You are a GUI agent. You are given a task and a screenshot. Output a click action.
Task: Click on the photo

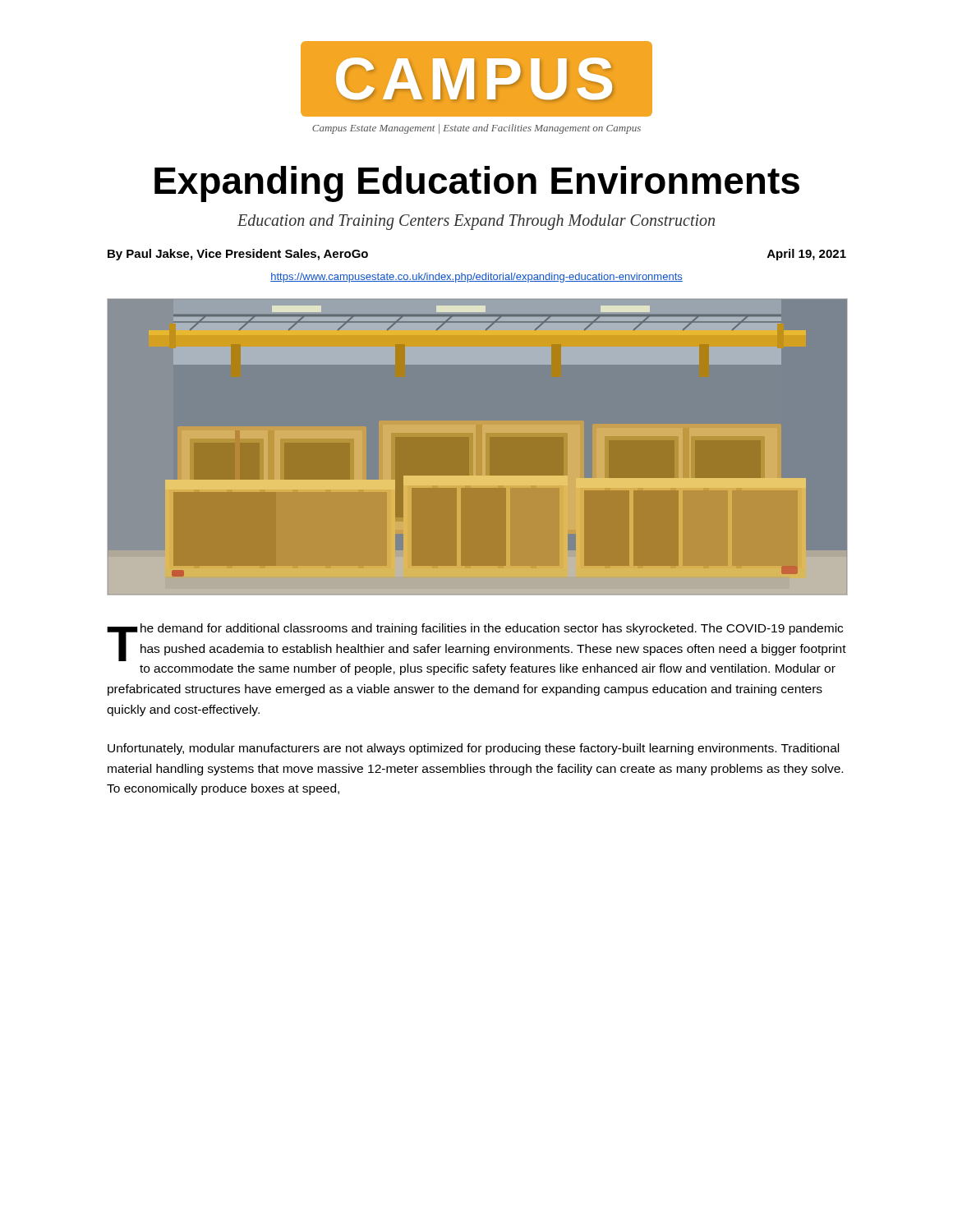[x=477, y=447]
